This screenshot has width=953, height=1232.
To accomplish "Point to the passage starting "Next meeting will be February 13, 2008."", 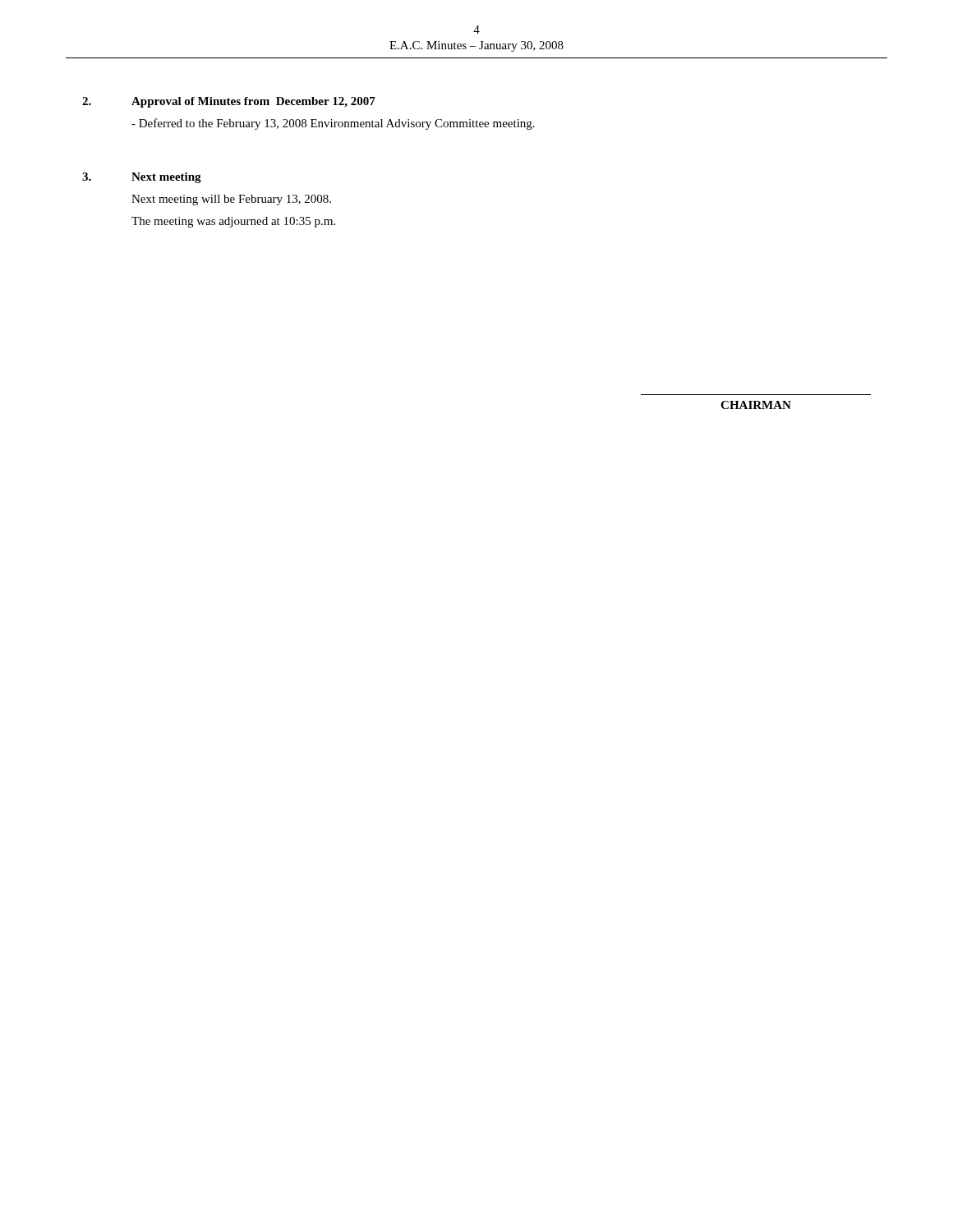I will pyautogui.click(x=232, y=199).
